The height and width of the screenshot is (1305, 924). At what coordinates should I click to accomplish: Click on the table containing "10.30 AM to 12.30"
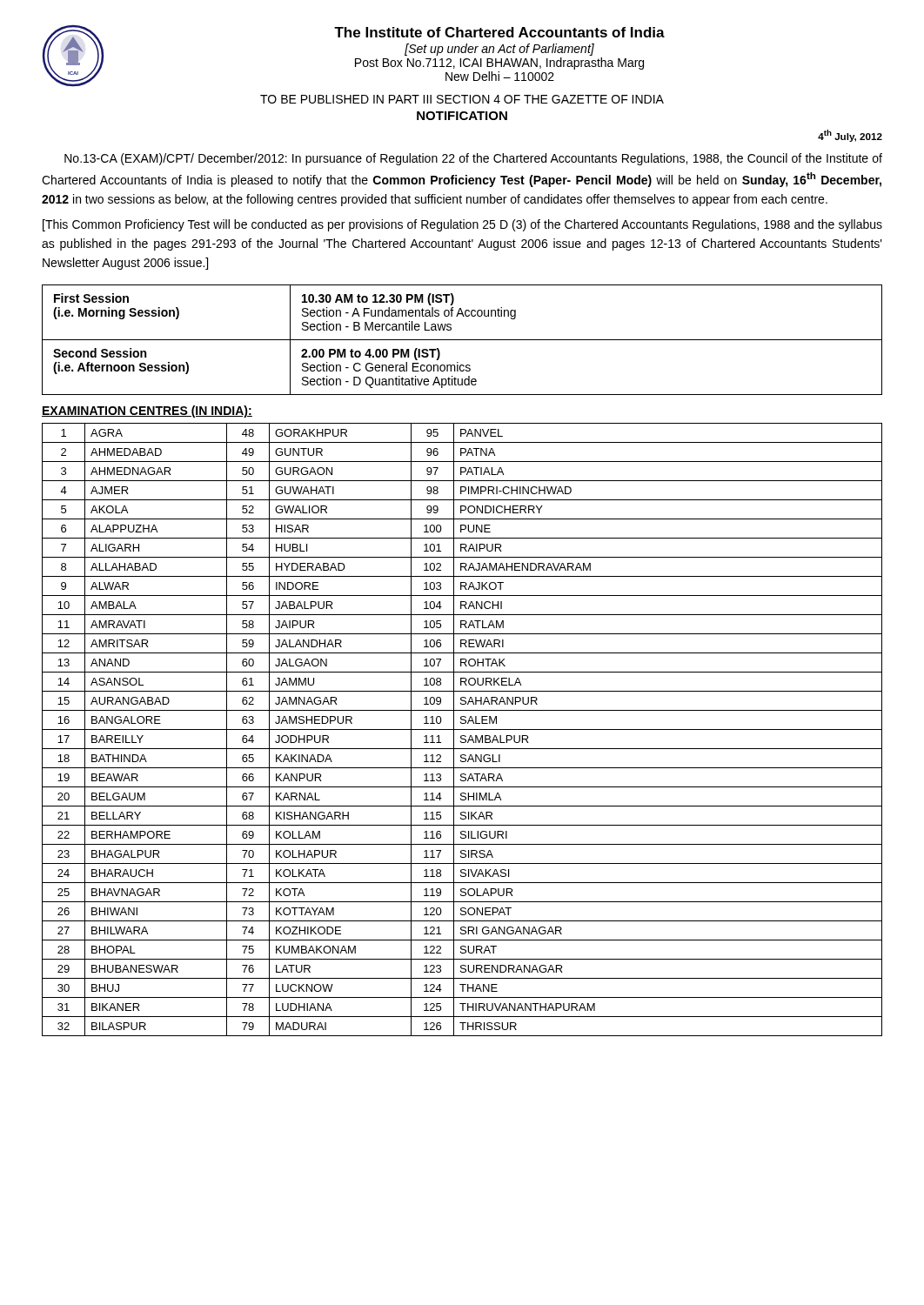click(x=462, y=340)
